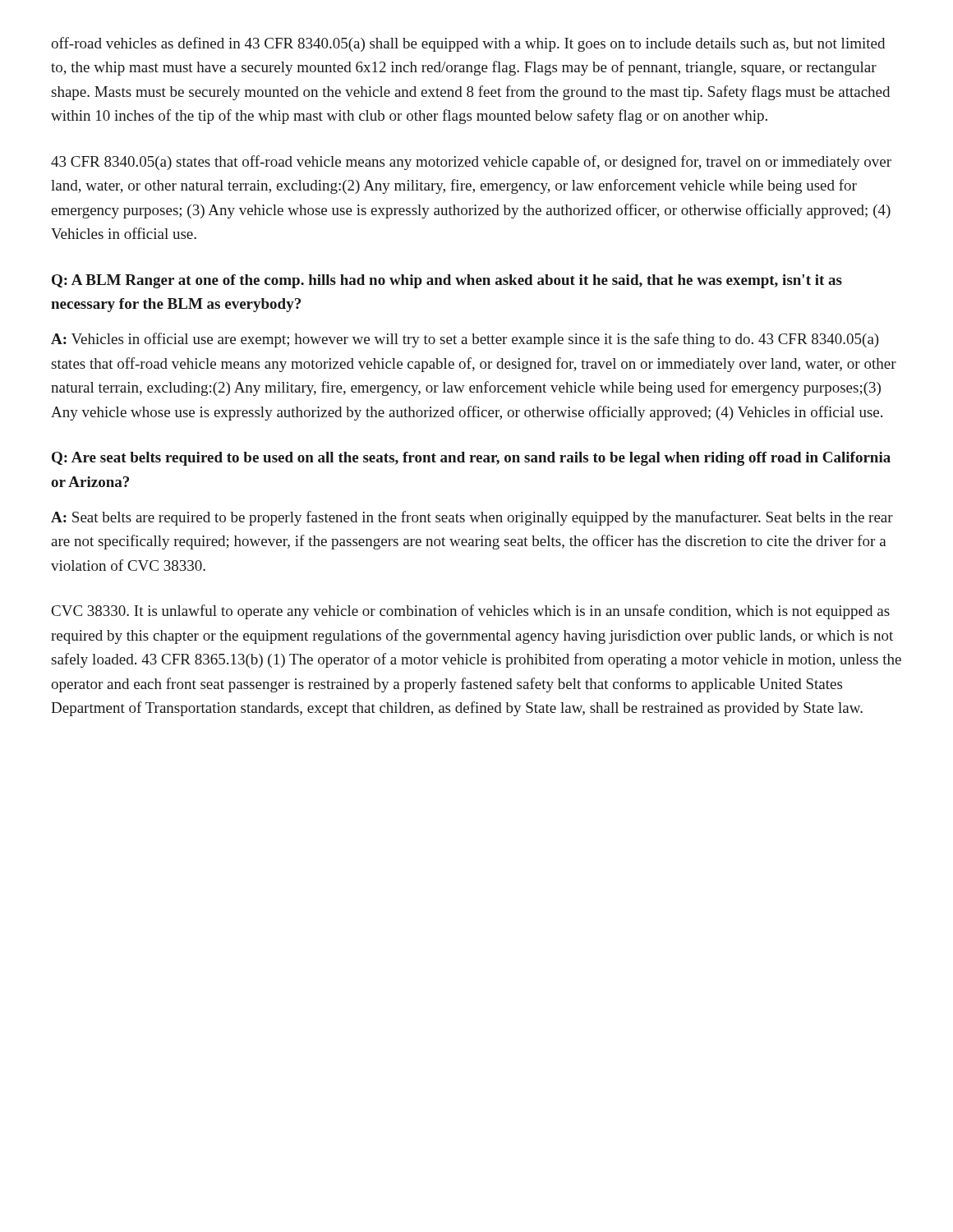Point to the block beginning "A: Vehicles in"

tap(473, 375)
